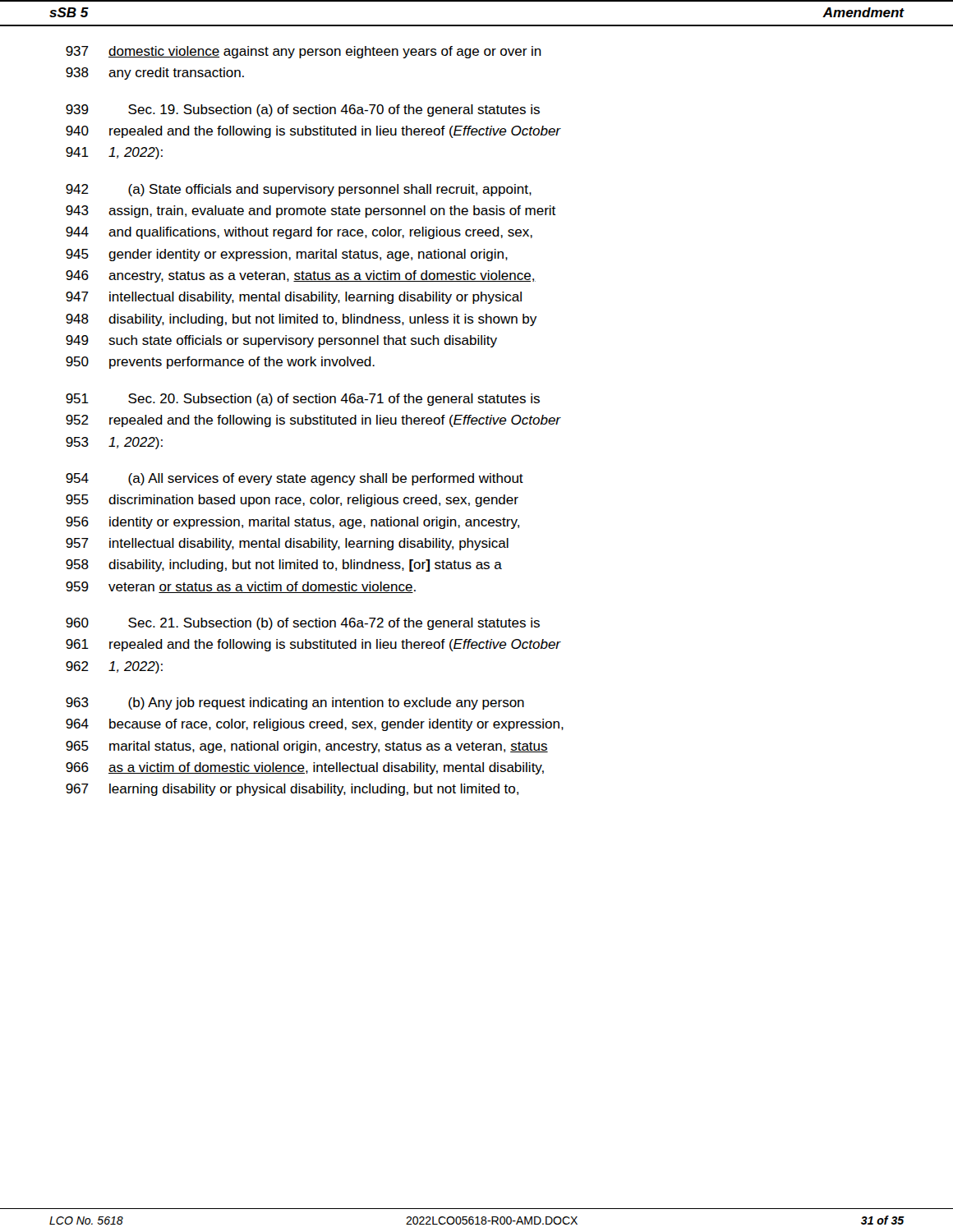953x1232 pixels.
Task: Locate the text block with the text "963 (b) Any job request indicating"
Action: [x=476, y=746]
